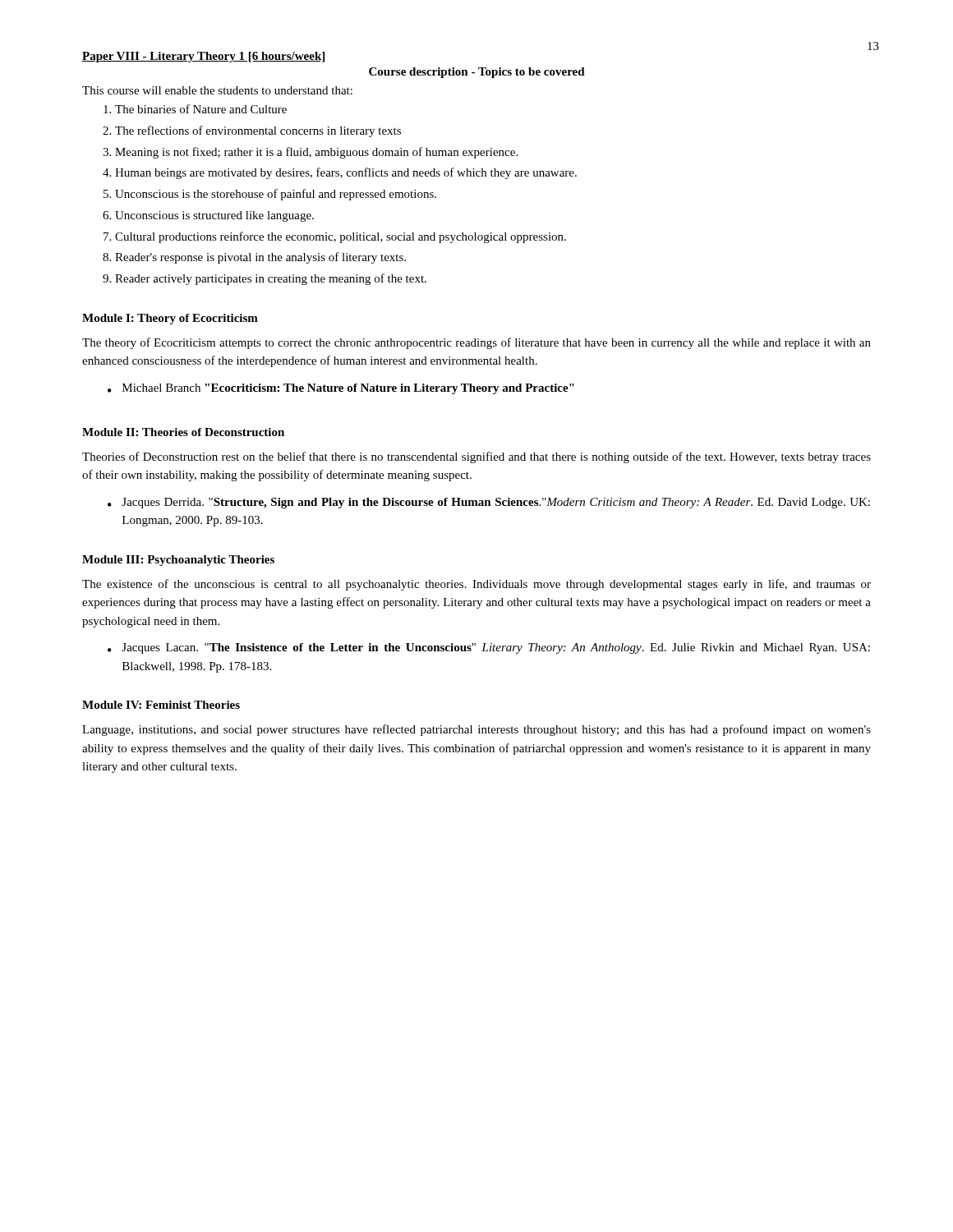The width and height of the screenshot is (953, 1232).
Task: Locate the block of text that opens with "• Jacques Derrida. "Structure, Sign and Play in"
Action: coord(489,511)
